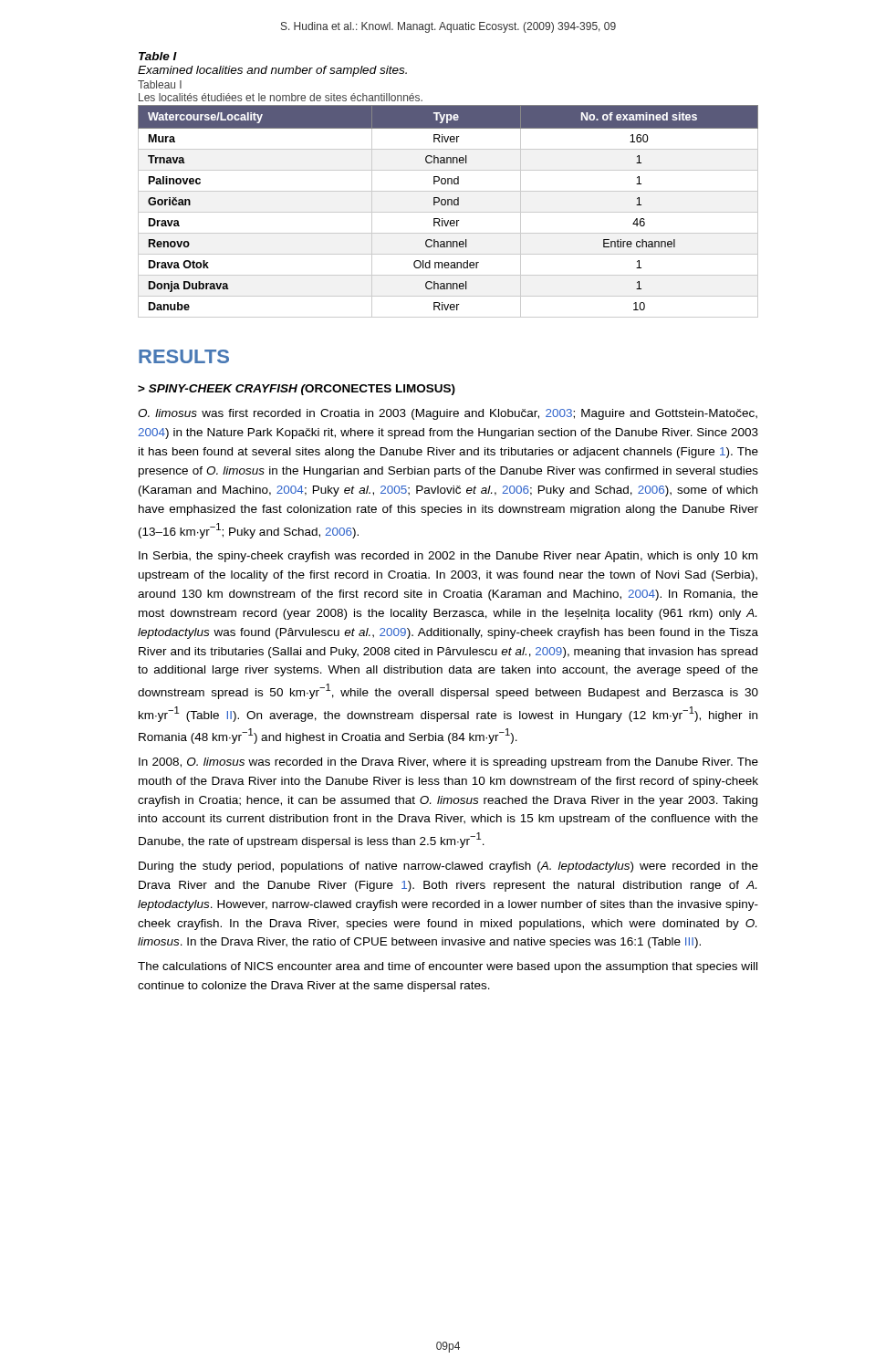The width and height of the screenshot is (896, 1369).
Task: Navigate to the region starting "Tableau I Les localités étudiées et le nombre"
Action: pos(281,91)
